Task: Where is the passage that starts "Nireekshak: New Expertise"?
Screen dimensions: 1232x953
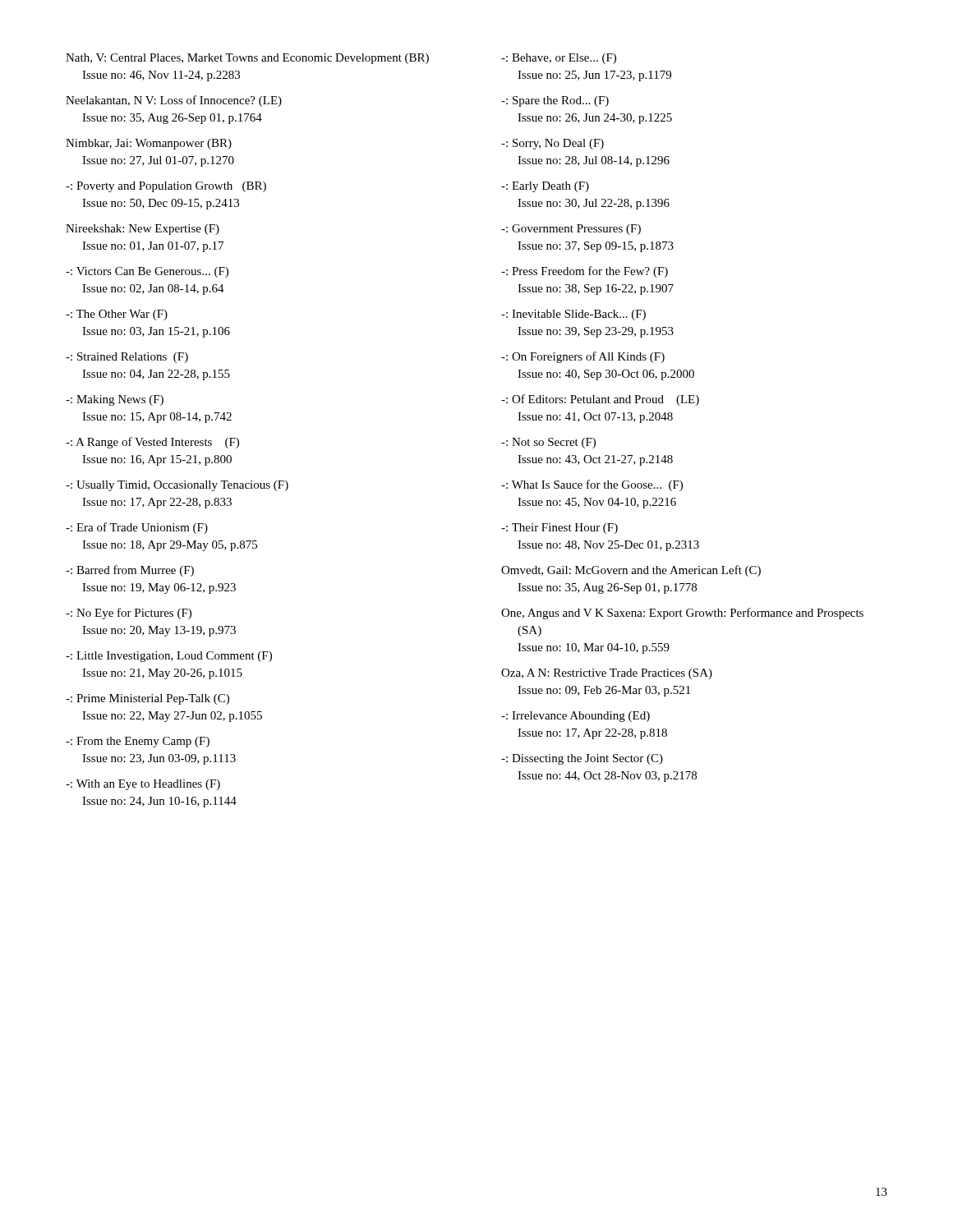Action: coord(143,230)
